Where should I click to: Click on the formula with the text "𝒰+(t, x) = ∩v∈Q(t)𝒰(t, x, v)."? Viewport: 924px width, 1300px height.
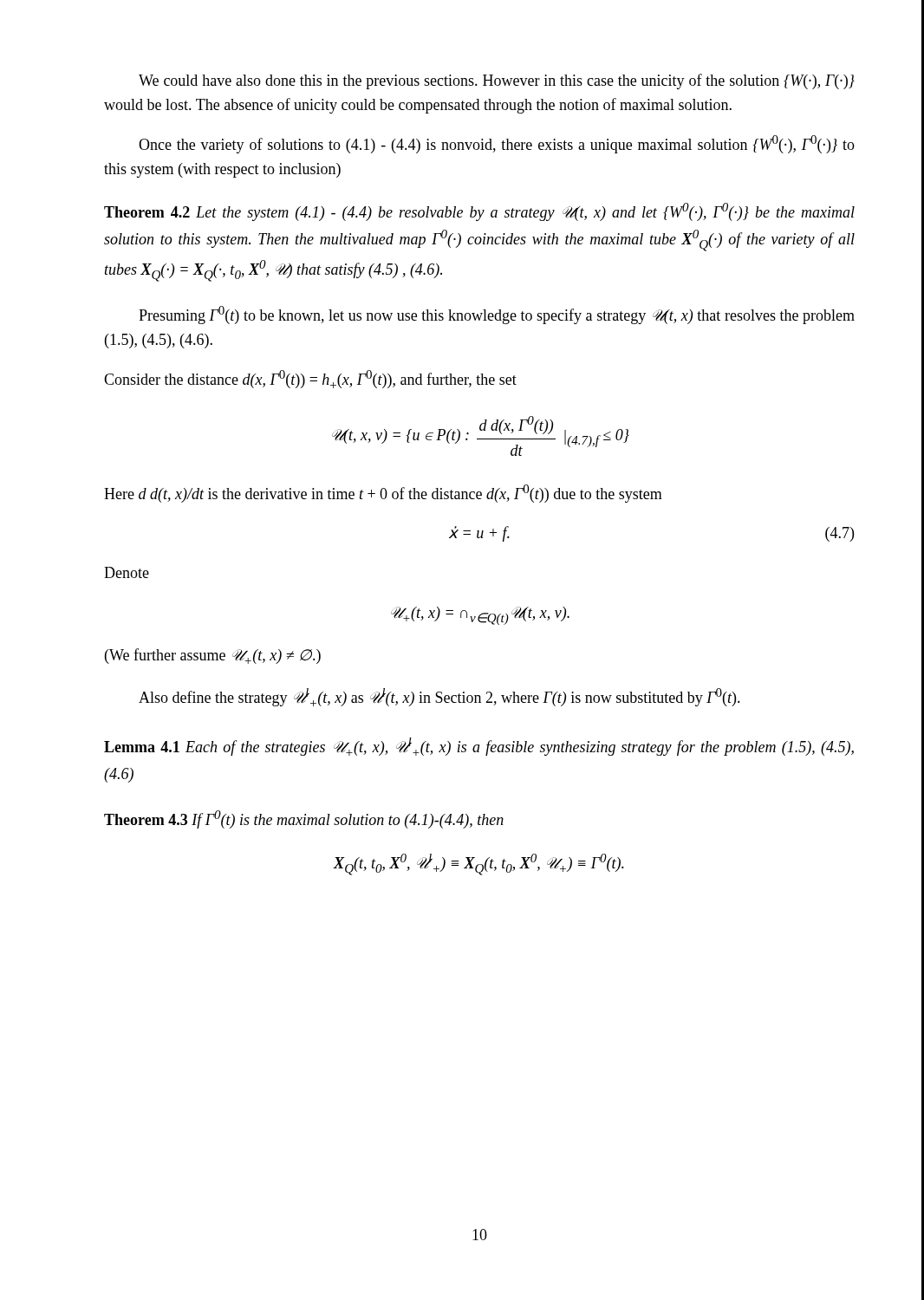tap(479, 615)
